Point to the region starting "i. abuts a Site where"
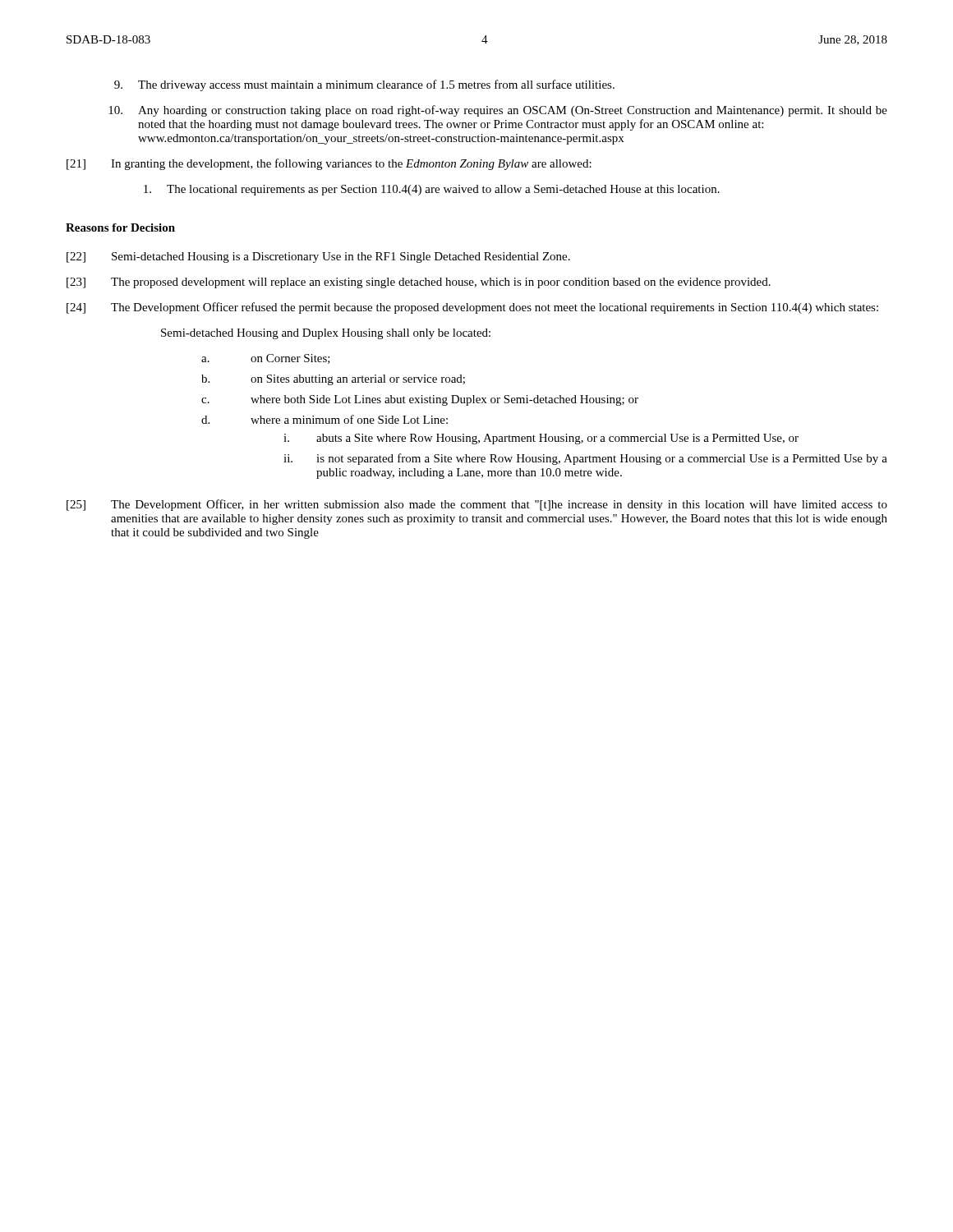The height and width of the screenshot is (1232, 953). click(x=585, y=438)
